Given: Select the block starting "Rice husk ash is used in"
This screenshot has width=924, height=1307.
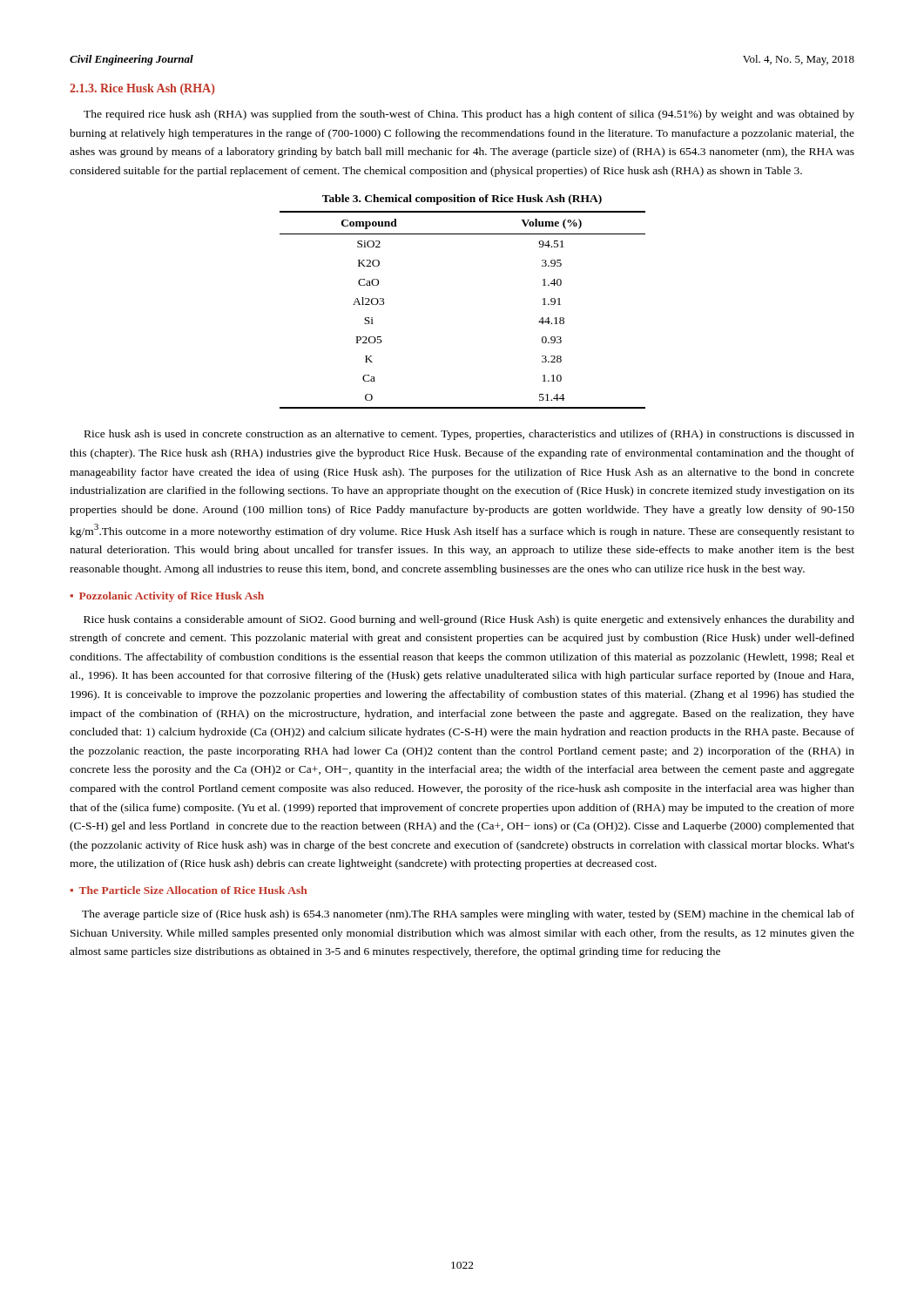Looking at the screenshot, I should click(x=462, y=501).
